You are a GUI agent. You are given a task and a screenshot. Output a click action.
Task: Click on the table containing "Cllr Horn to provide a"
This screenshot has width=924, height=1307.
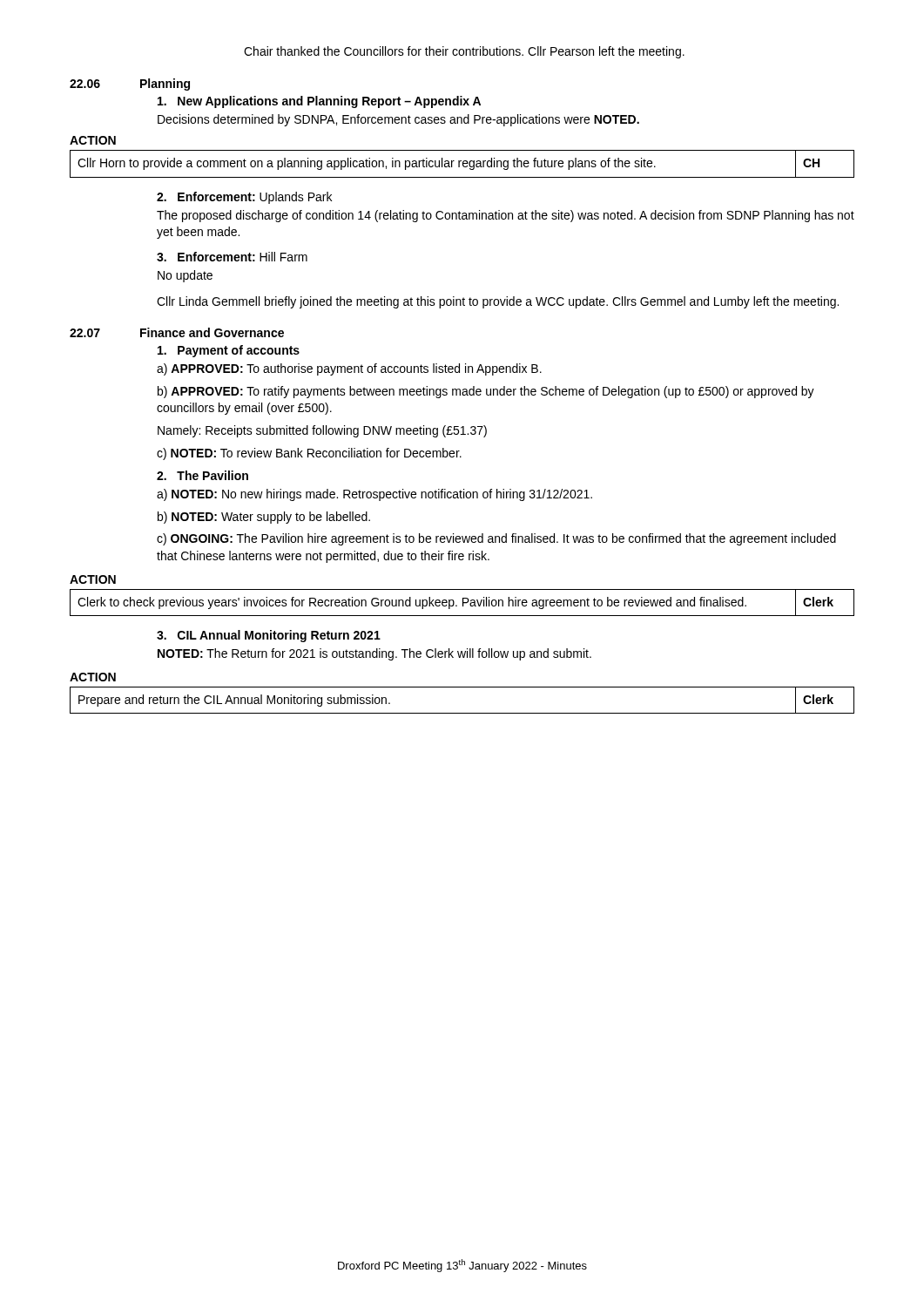pos(462,164)
